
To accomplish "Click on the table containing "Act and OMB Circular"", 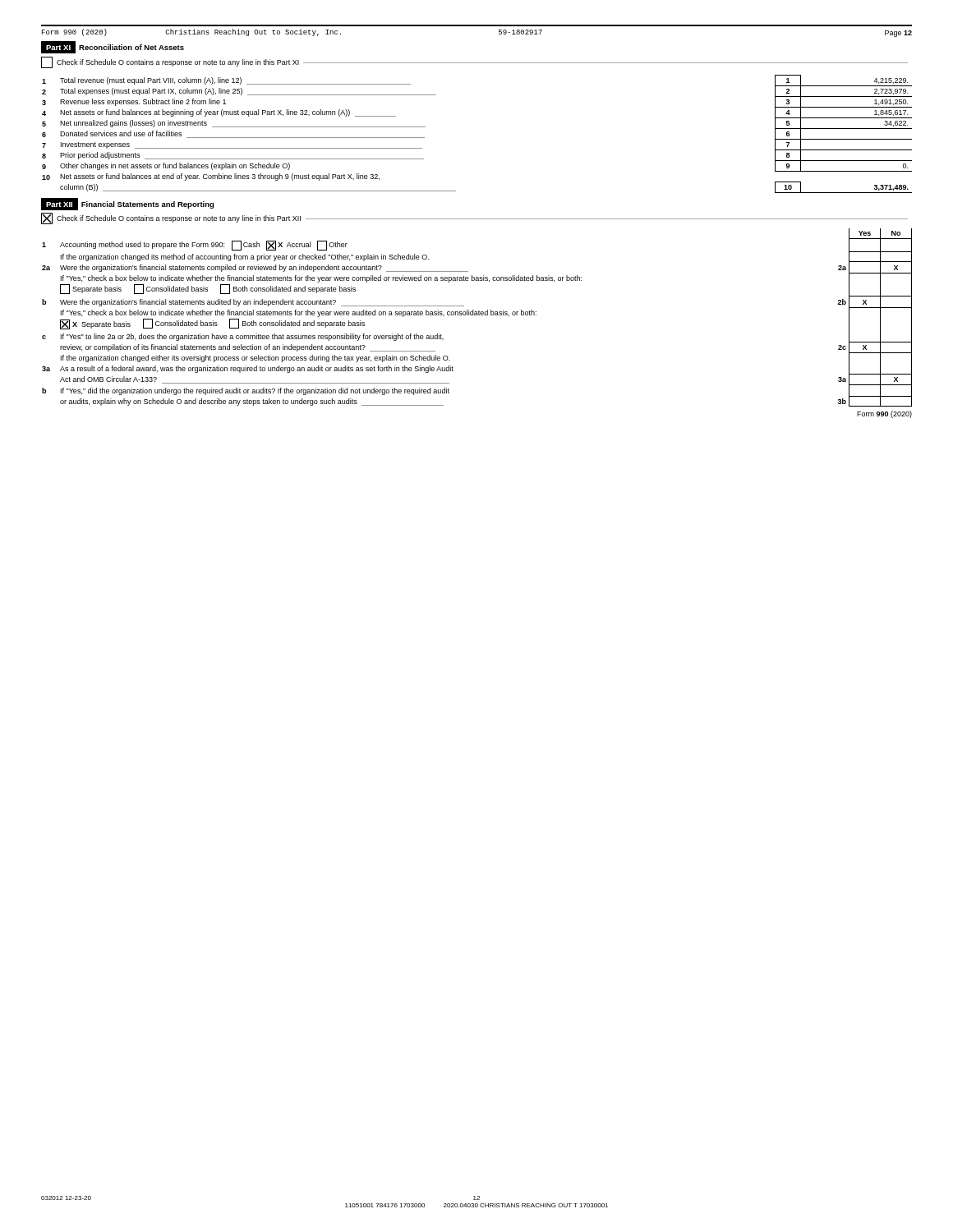I will pos(476,317).
